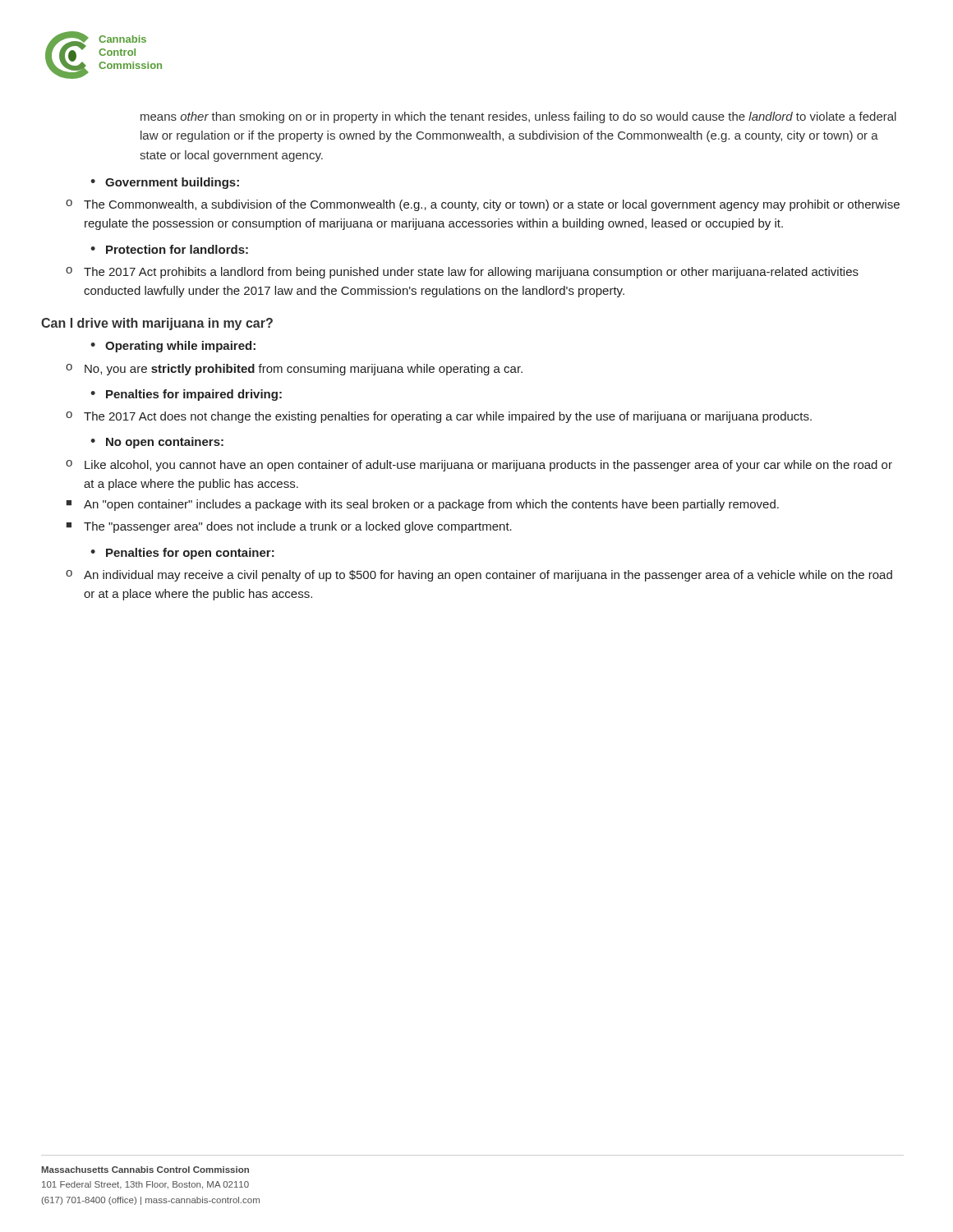Find the block on this page that starts "o The 2017 Act does not change"
953x1232 pixels.
485,416
